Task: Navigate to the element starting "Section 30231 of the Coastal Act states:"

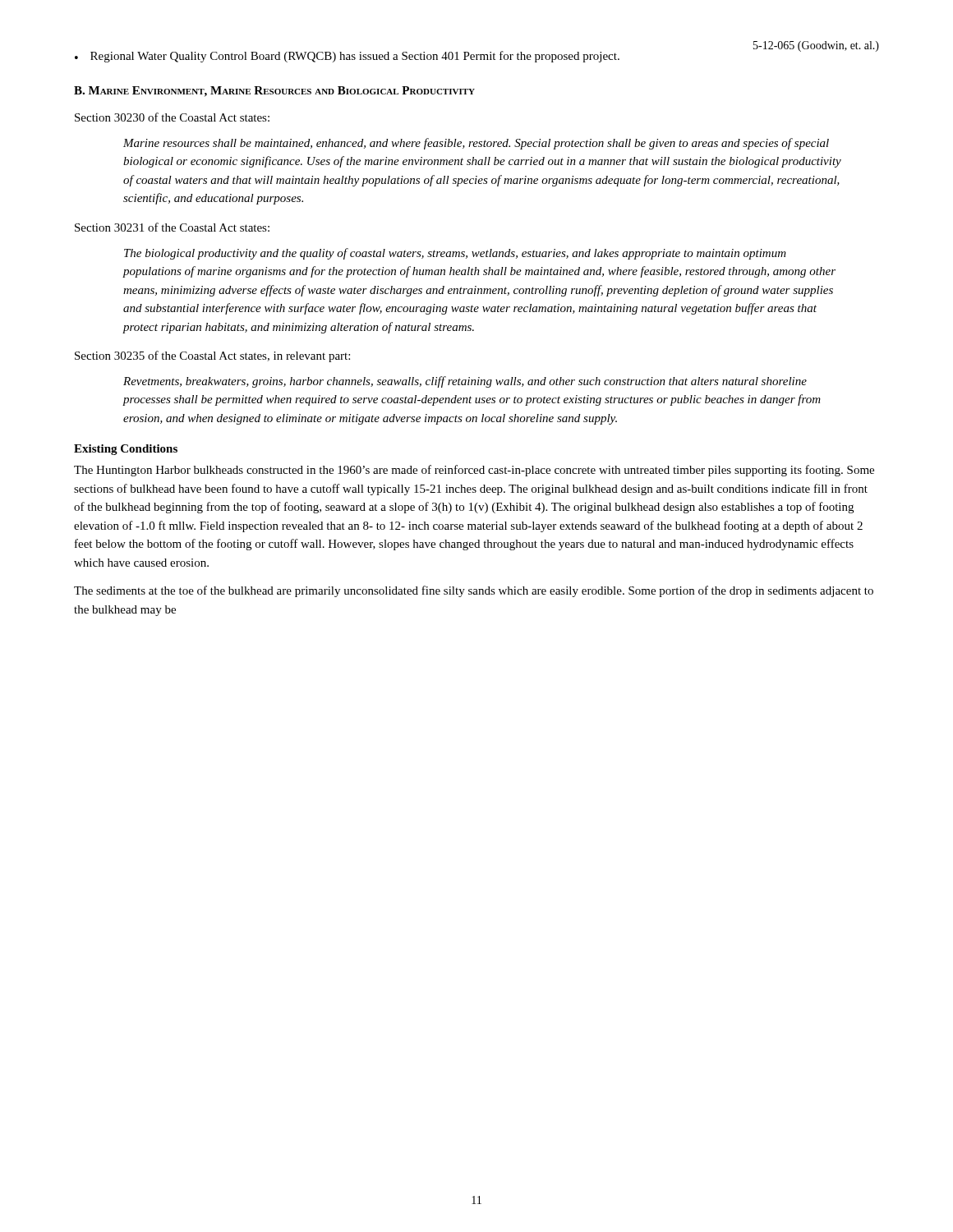Action: [x=172, y=227]
